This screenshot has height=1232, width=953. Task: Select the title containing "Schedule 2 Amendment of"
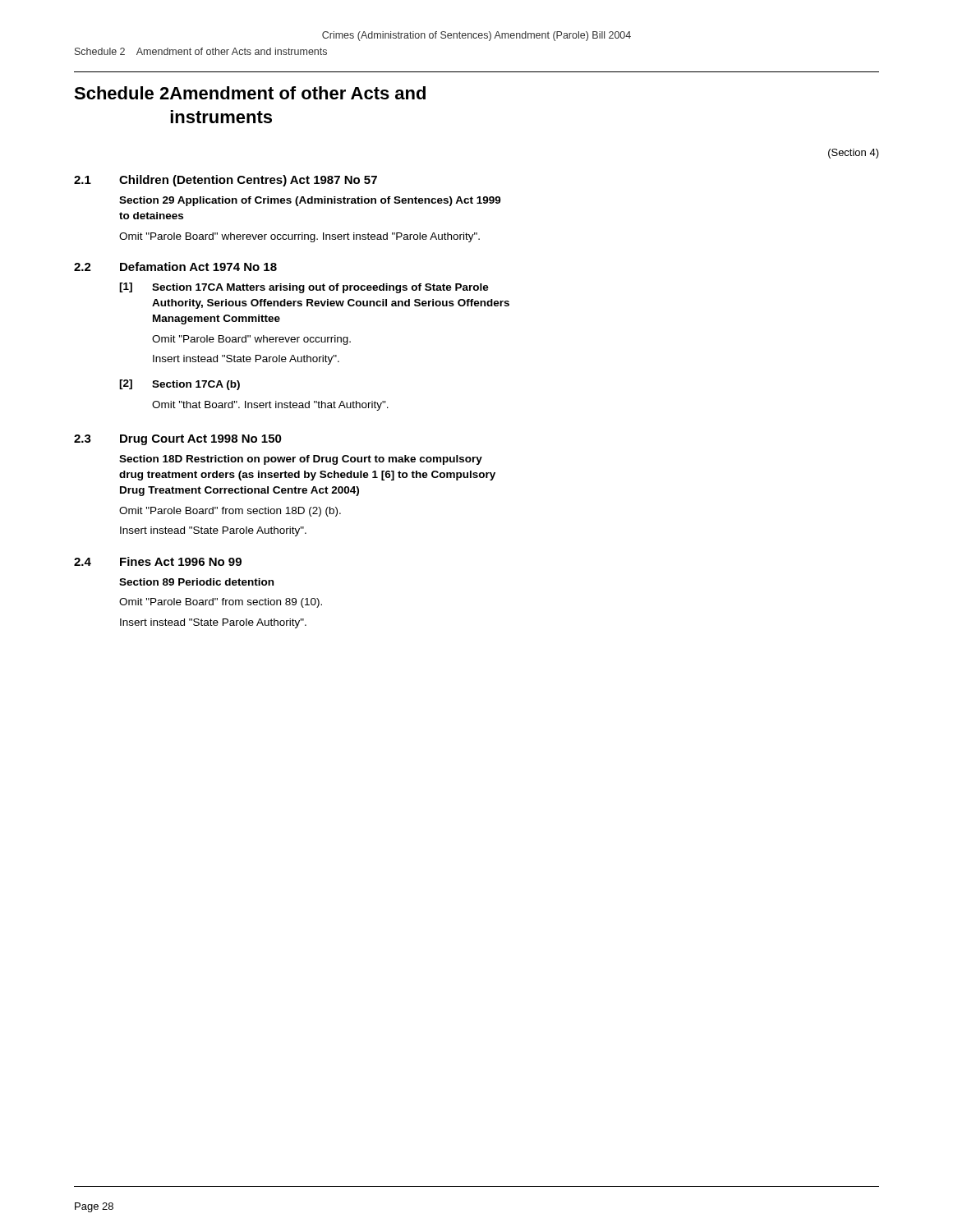tap(250, 106)
